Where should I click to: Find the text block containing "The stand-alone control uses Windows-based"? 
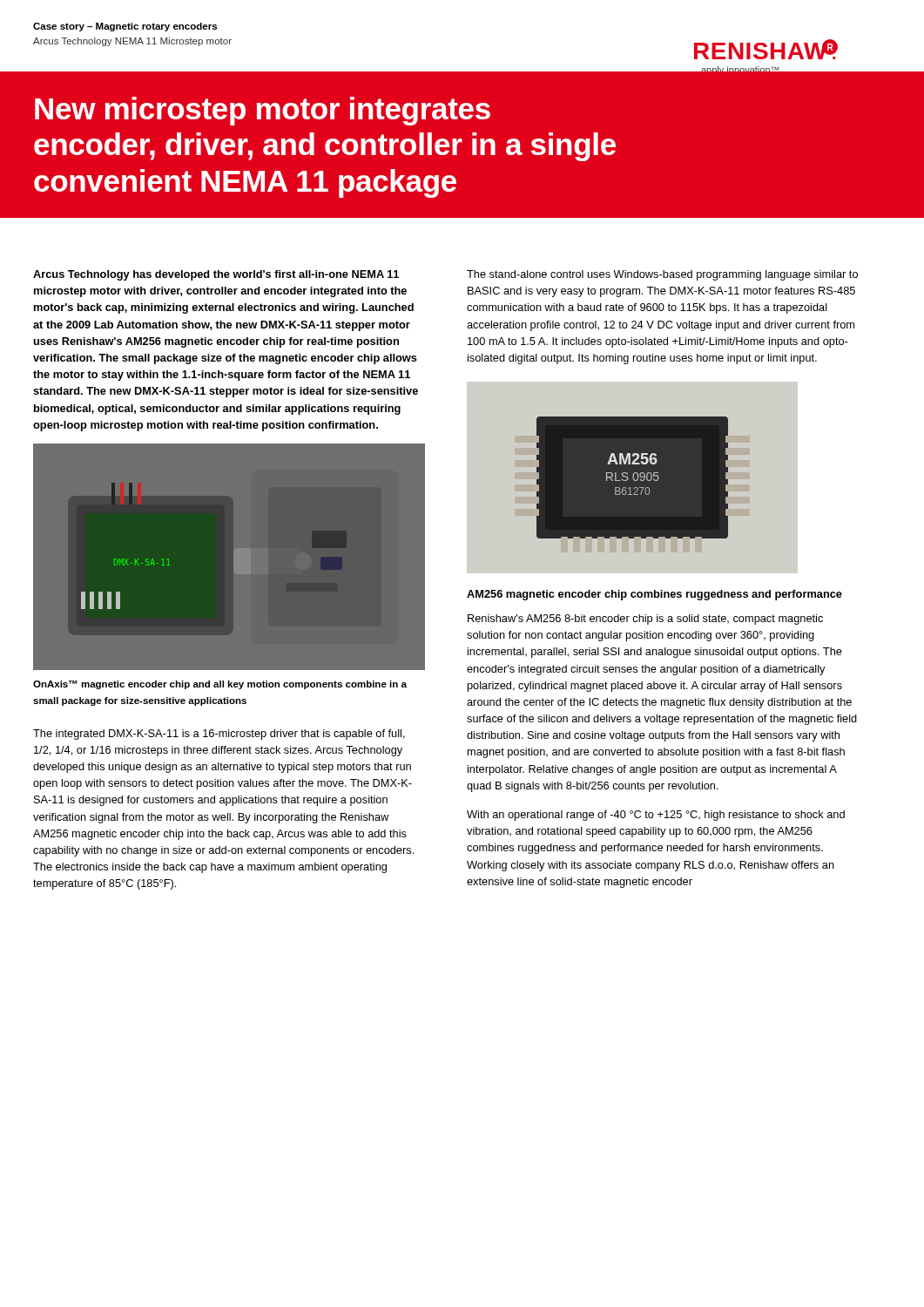click(663, 316)
